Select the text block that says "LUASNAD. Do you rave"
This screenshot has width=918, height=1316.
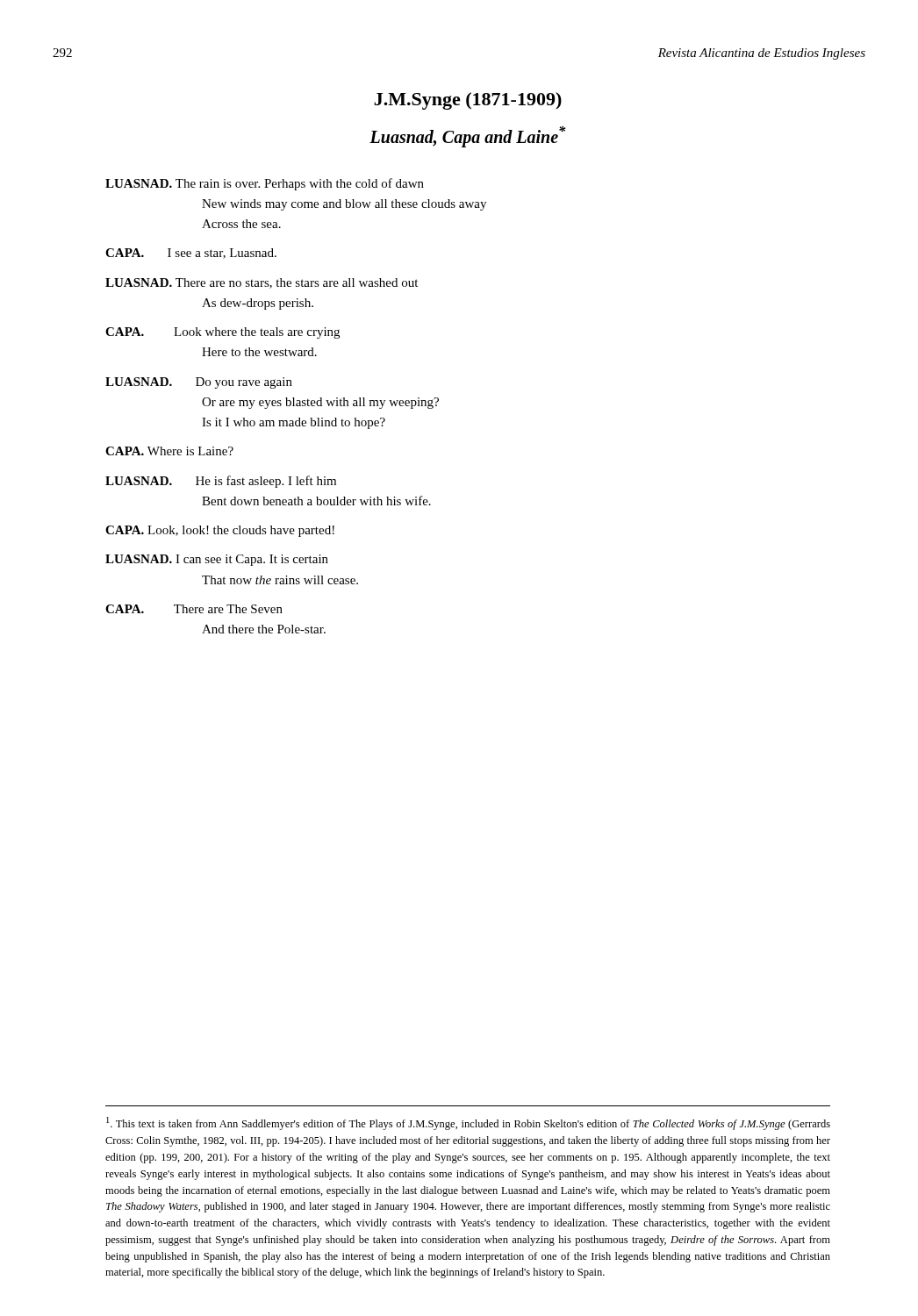tap(199, 383)
